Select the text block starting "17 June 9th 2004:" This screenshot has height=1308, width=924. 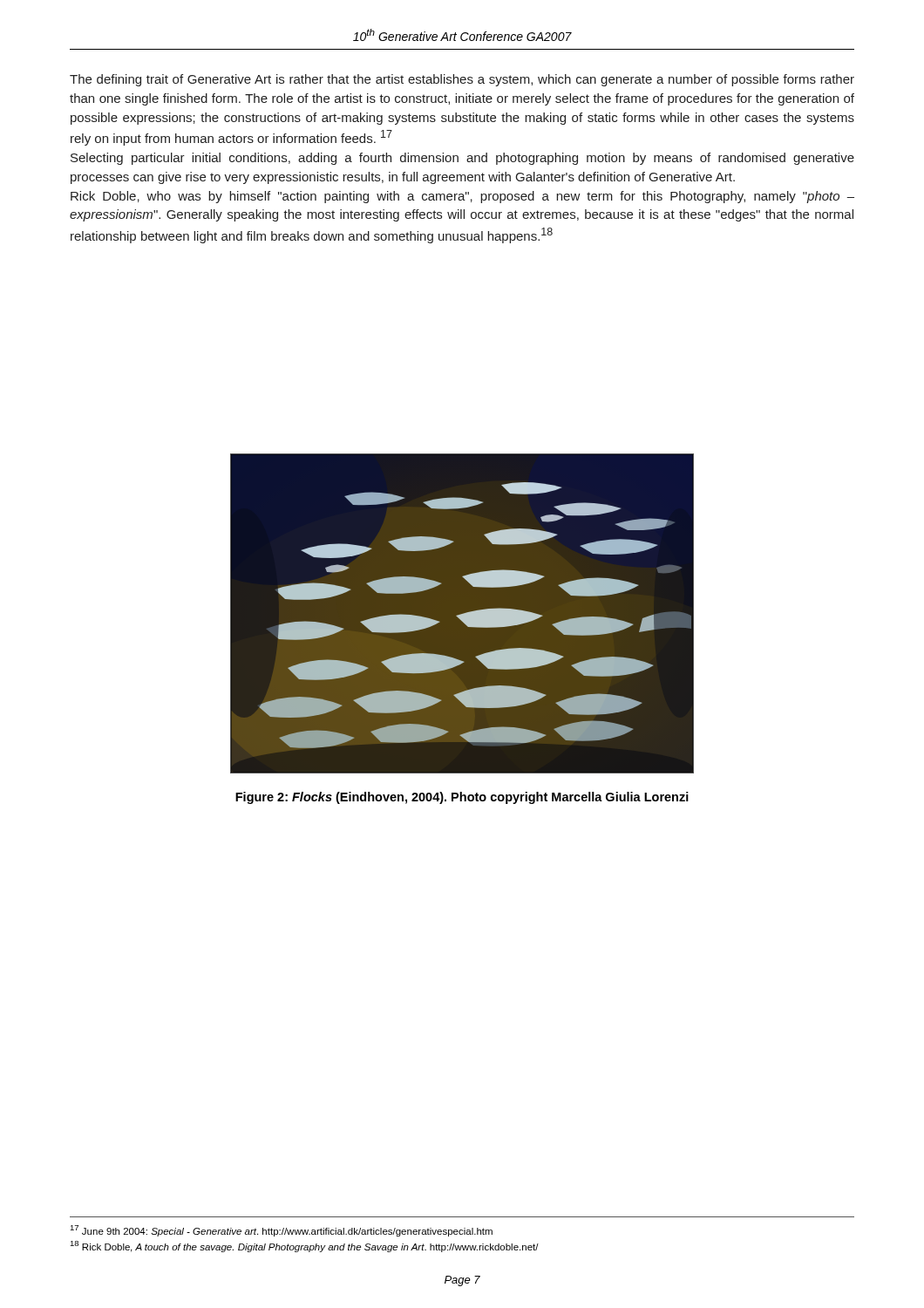point(462,1237)
